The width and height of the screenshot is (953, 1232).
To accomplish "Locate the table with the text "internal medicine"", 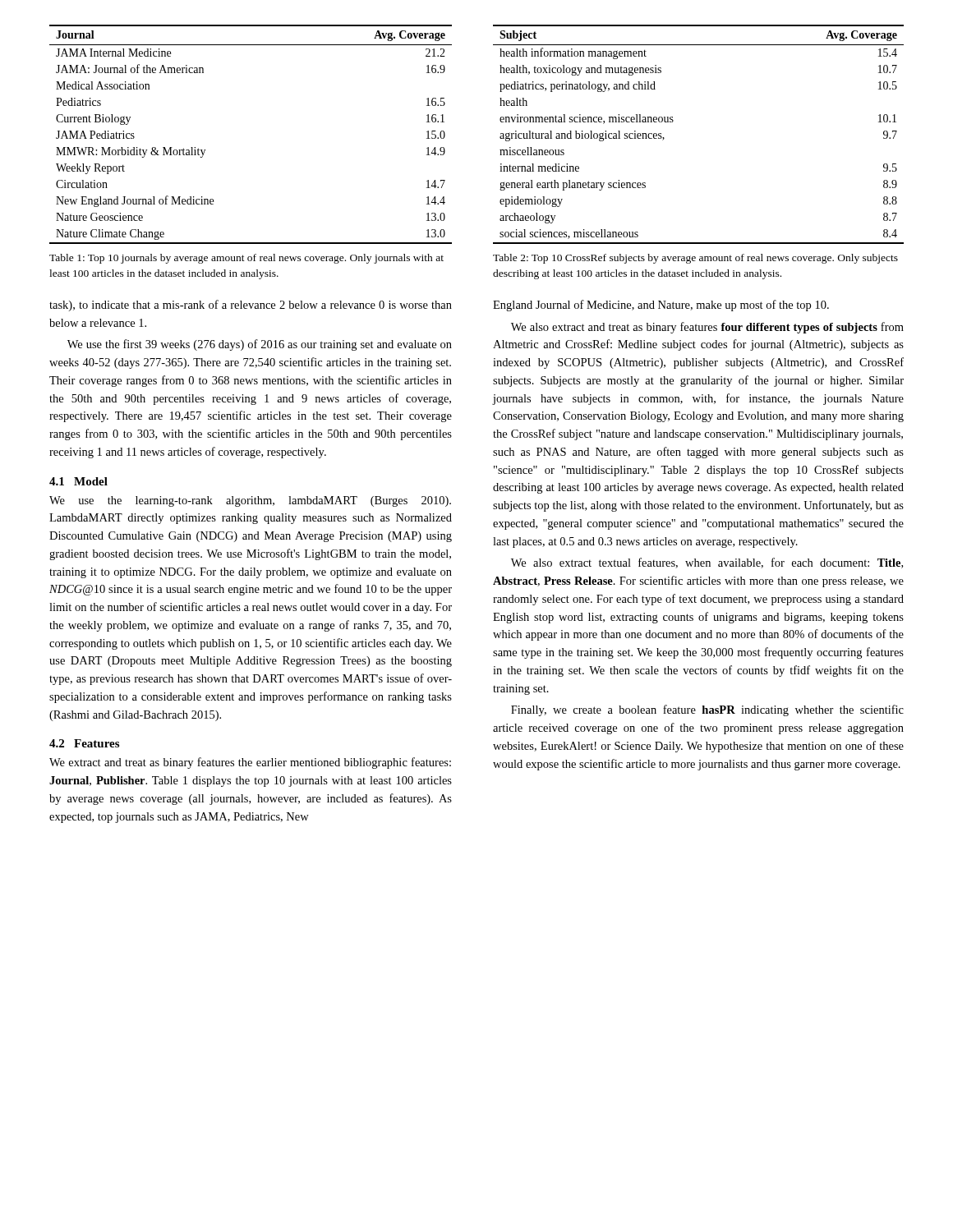I will click(698, 134).
